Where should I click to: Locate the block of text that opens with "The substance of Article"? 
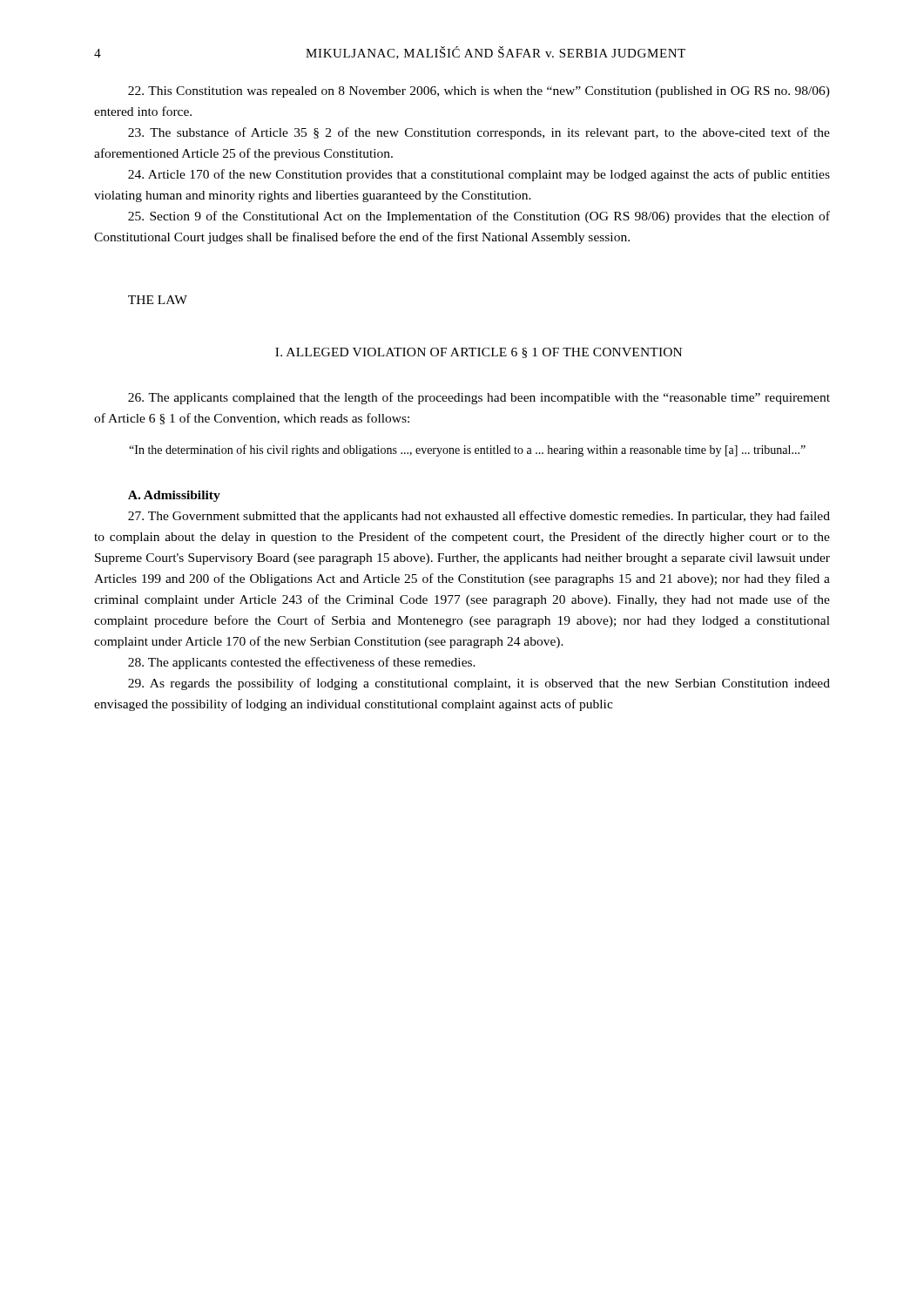tap(462, 143)
